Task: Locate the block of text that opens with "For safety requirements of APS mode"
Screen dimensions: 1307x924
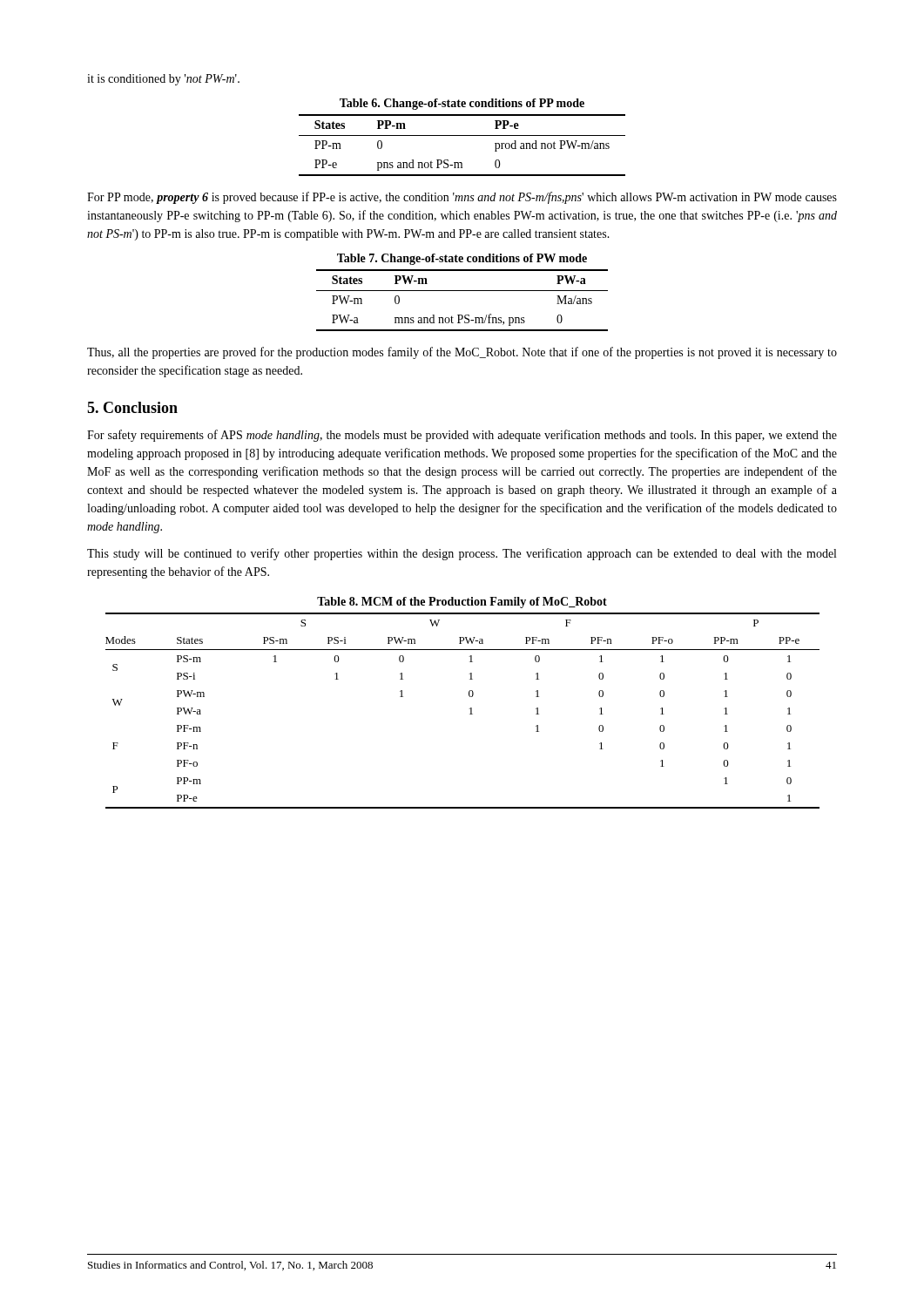Action: tap(462, 481)
